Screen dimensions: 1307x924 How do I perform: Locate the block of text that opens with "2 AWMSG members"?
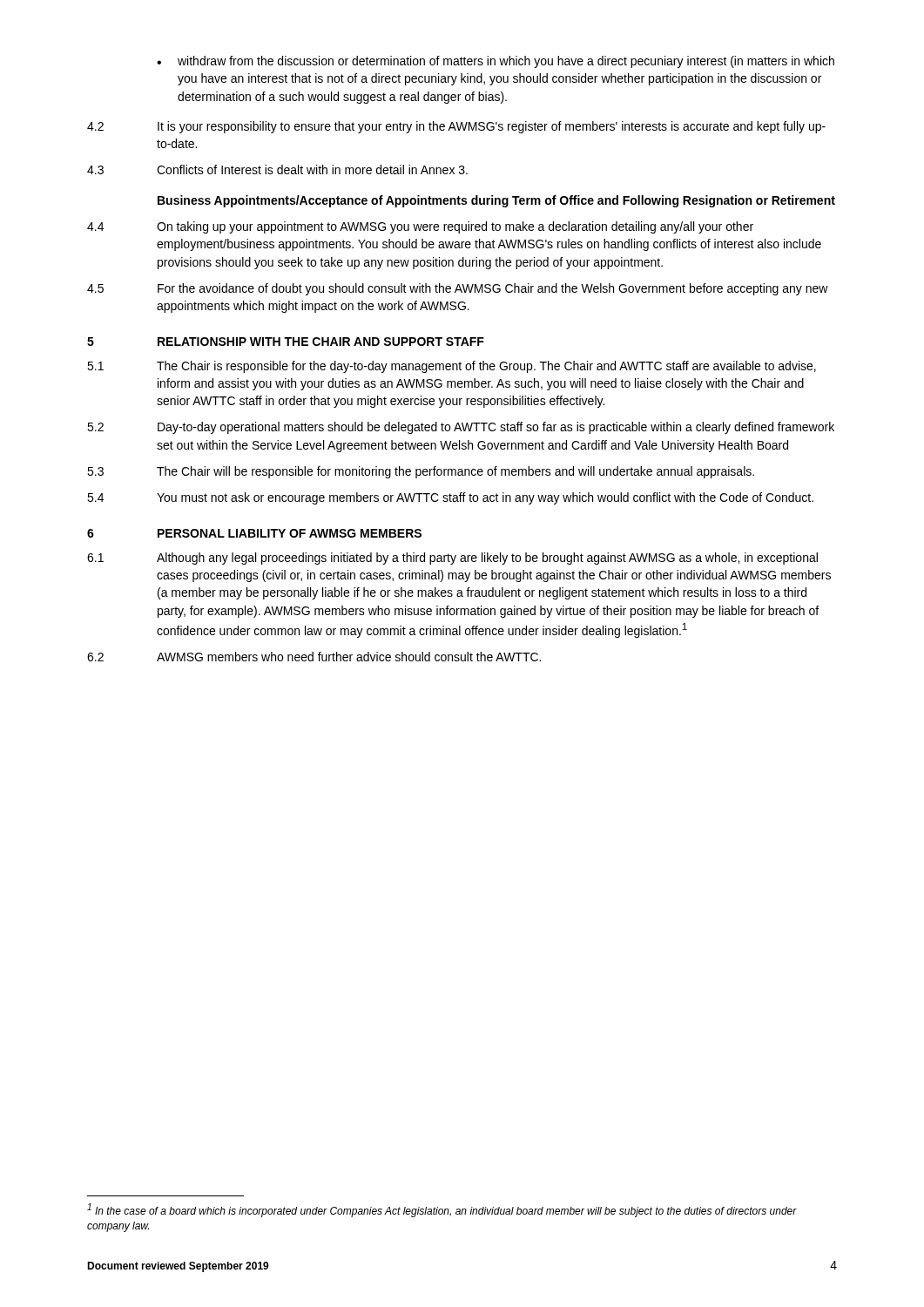462,657
